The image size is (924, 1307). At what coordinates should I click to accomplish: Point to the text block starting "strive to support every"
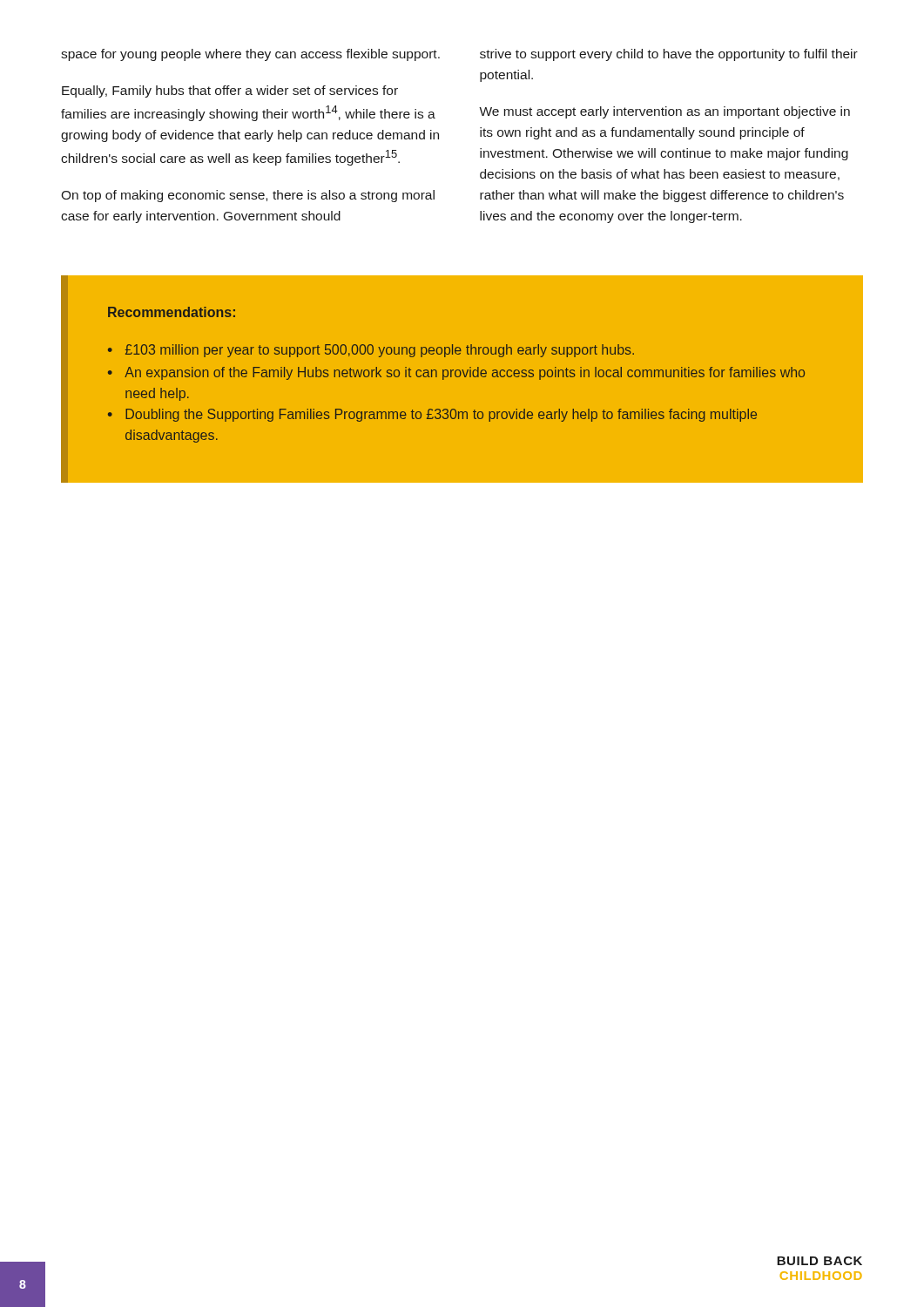671,65
